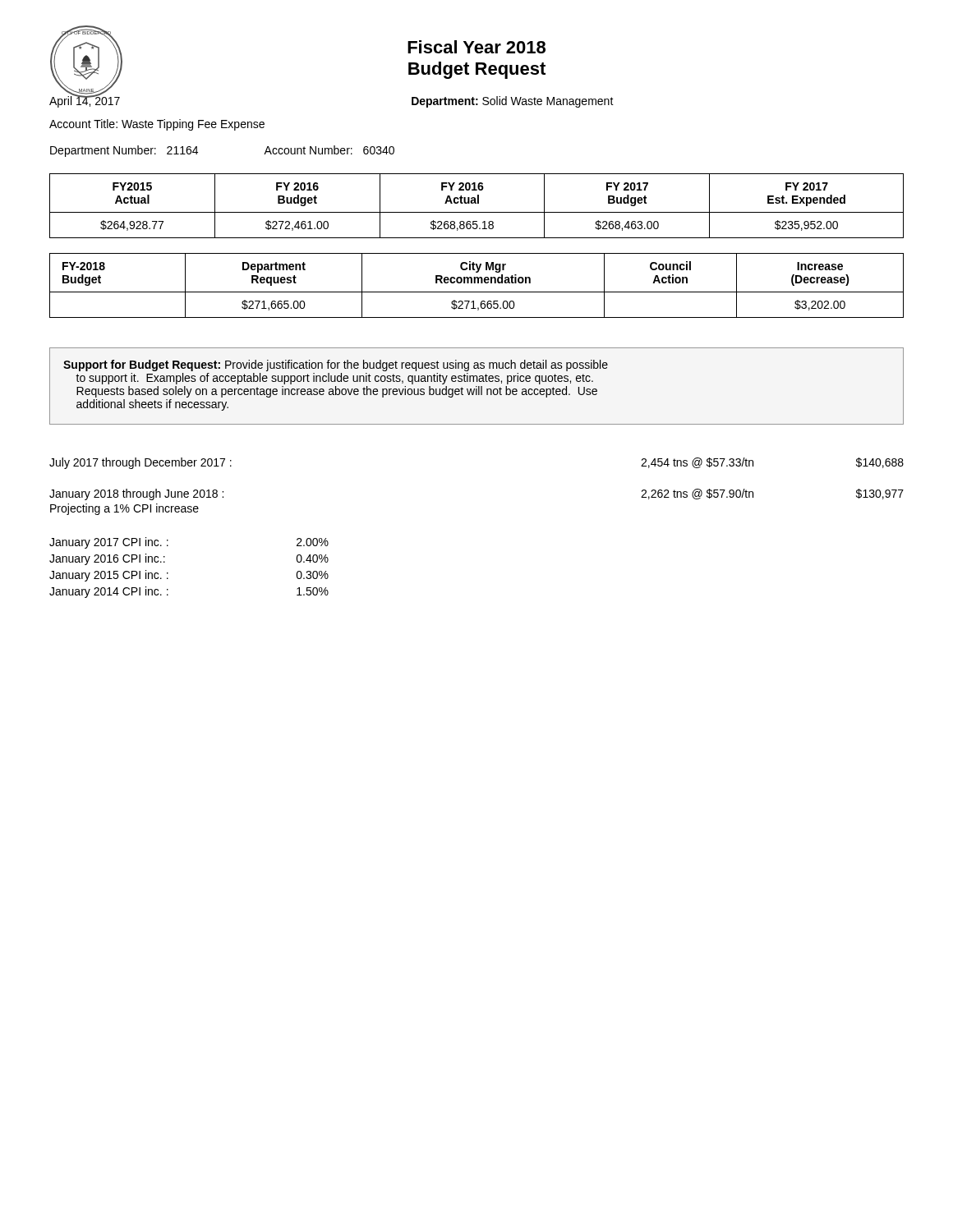953x1232 pixels.
Task: Locate the text block with the text "January 2018 through June"
Action: 137,494
